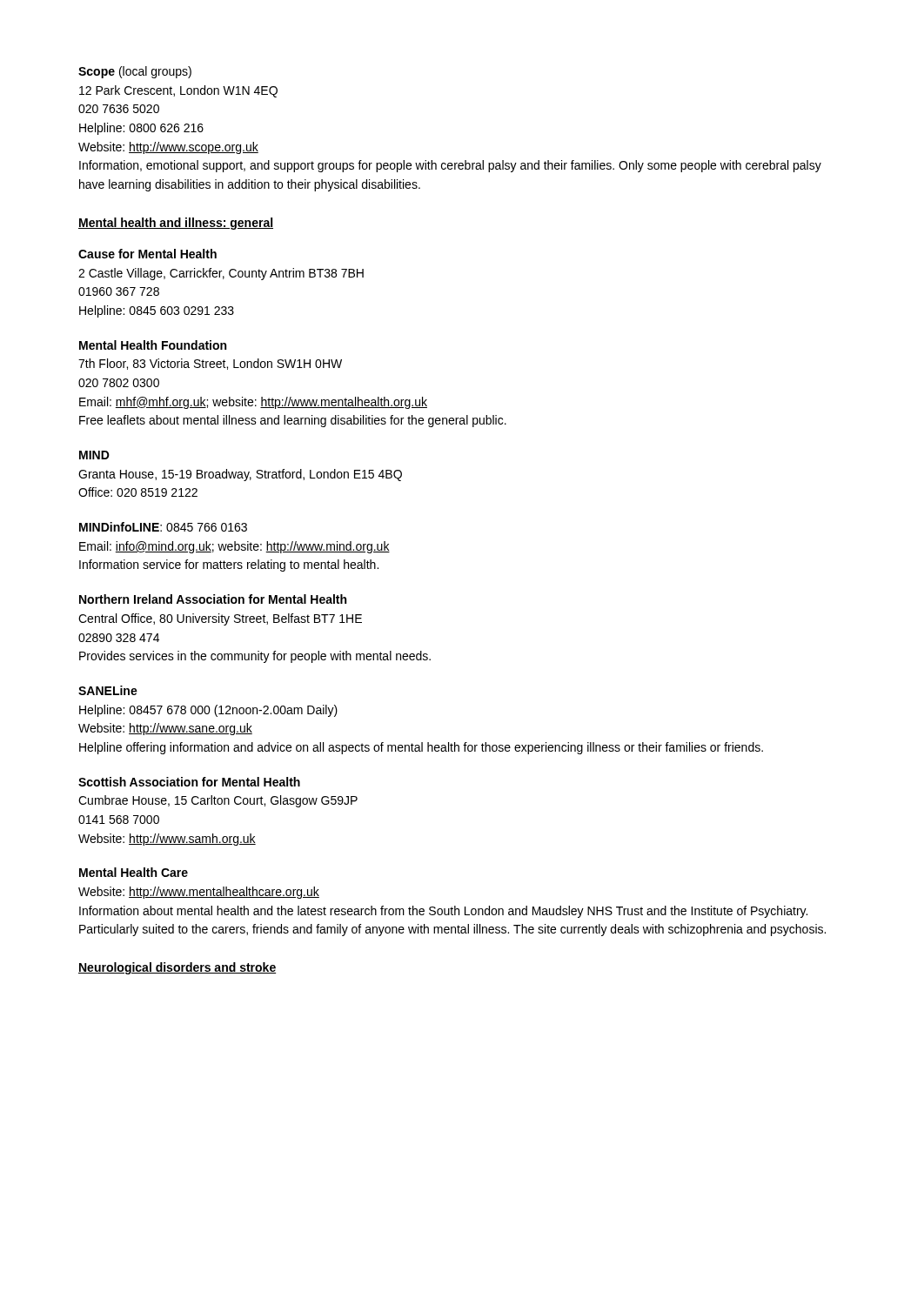Select the block starting "Cause for Mental Health 2 Castle Village,"
The width and height of the screenshot is (924, 1305).
tap(147, 254)
